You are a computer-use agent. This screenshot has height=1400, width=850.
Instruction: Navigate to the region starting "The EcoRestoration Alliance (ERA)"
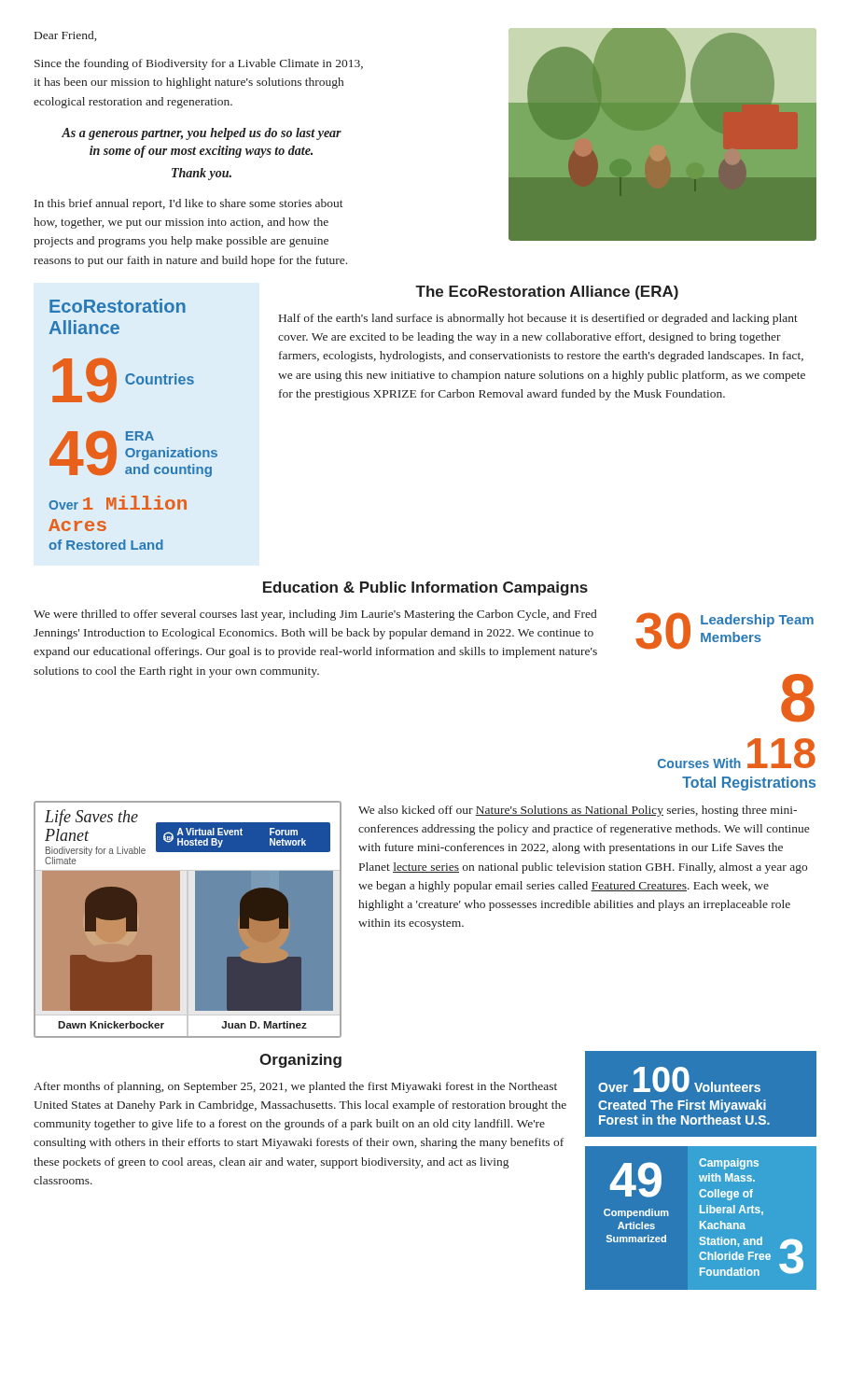point(547,292)
